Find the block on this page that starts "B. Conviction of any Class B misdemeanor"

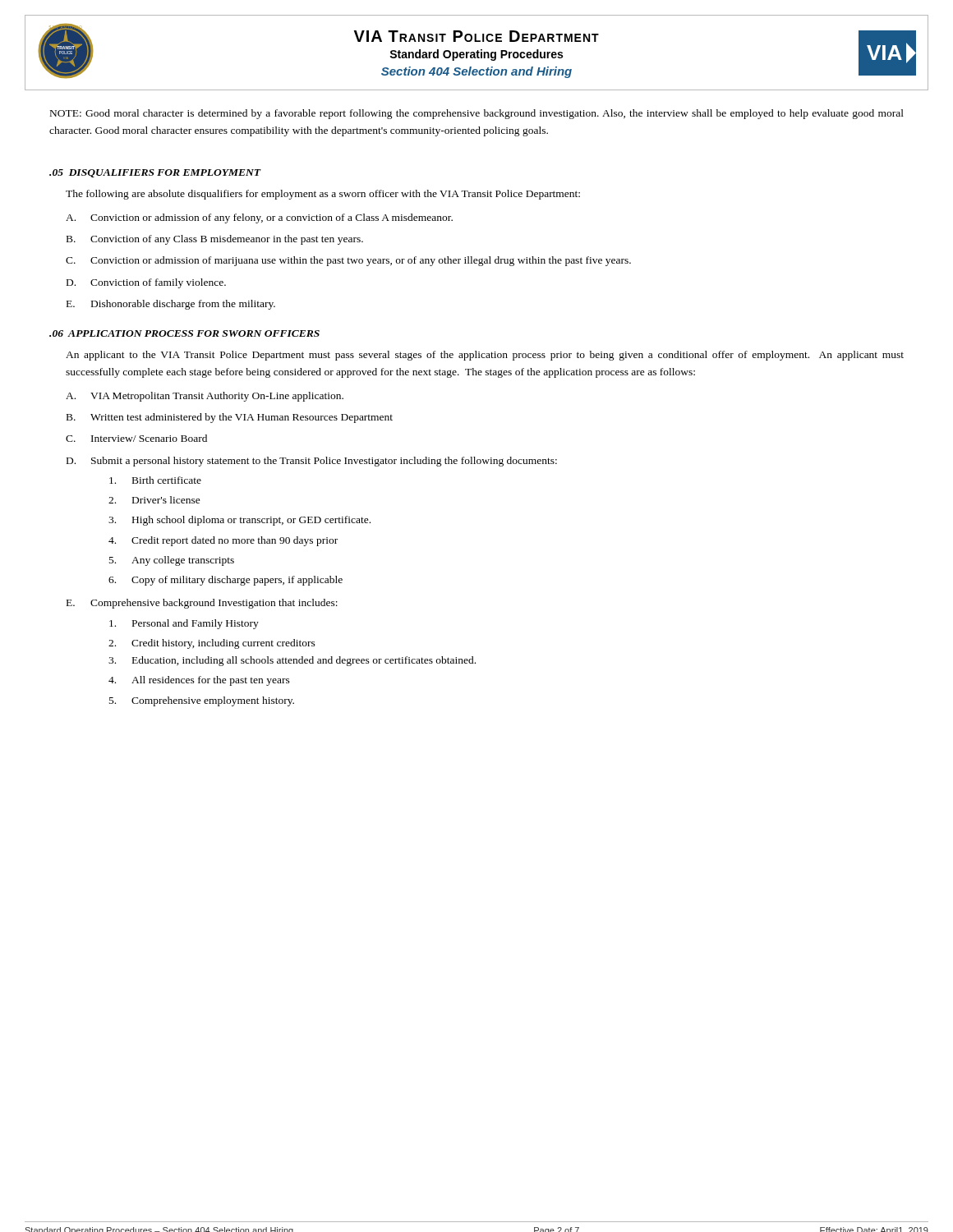tap(215, 239)
